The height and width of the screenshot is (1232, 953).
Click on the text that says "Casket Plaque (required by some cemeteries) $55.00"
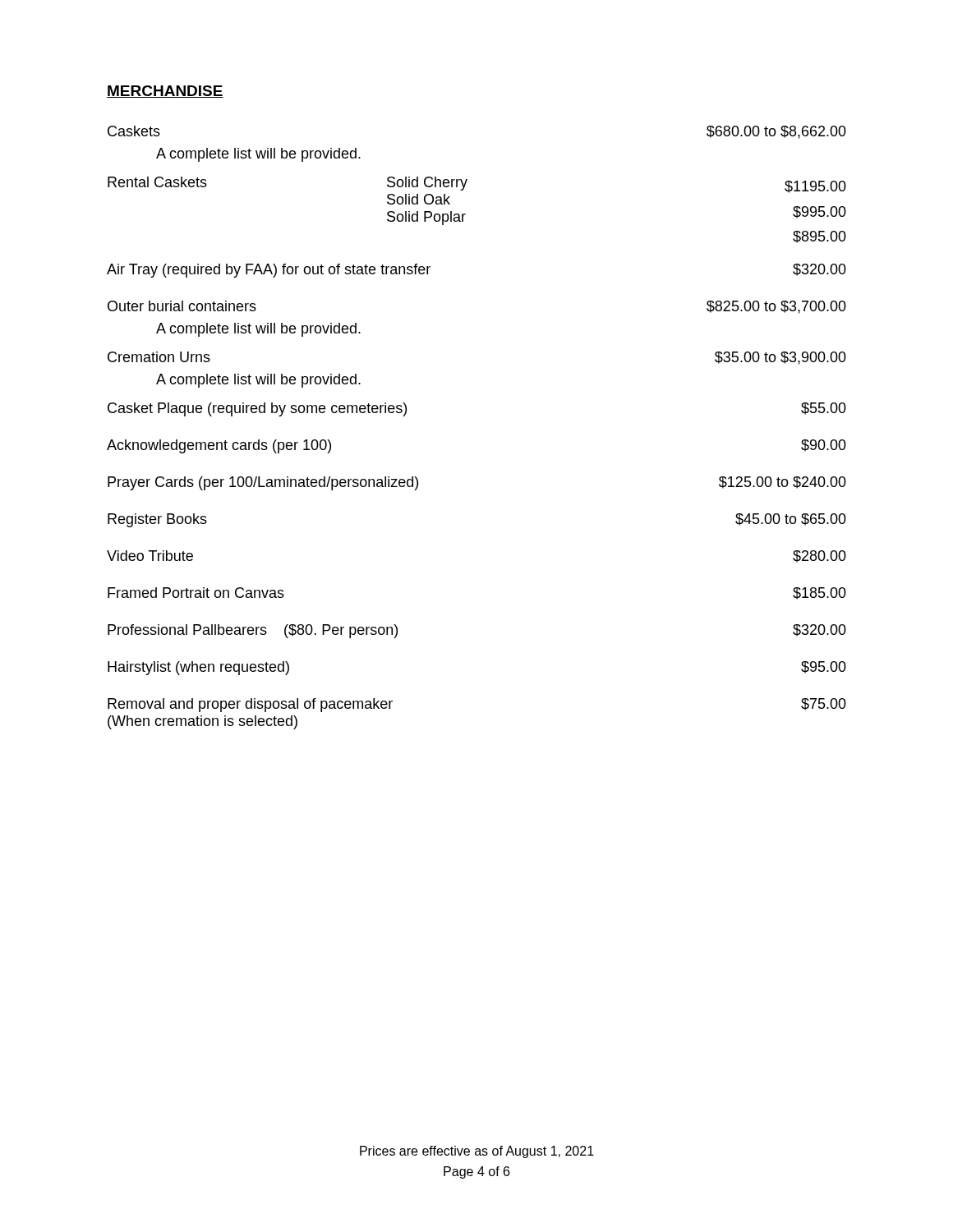(x=260, y=409)
